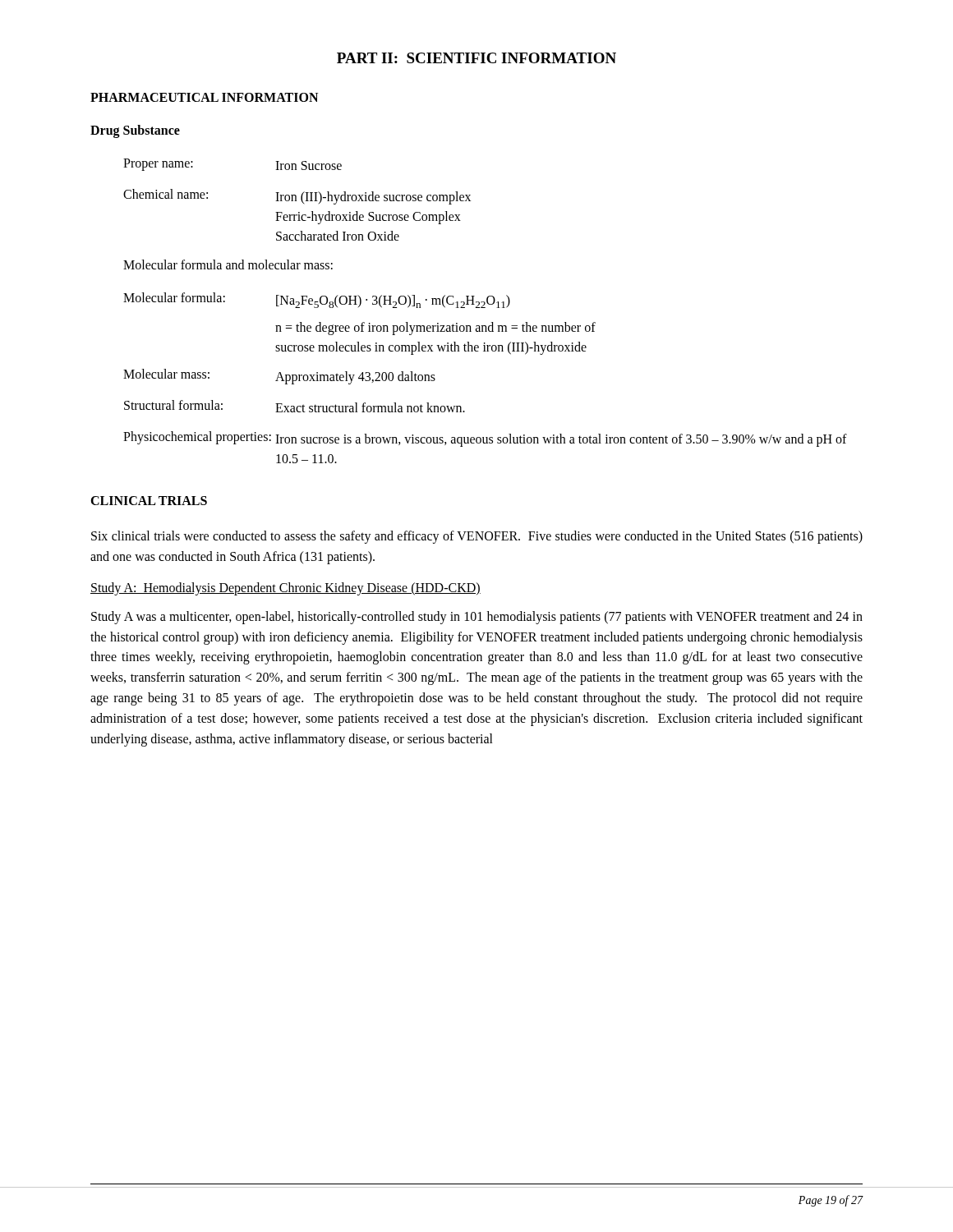Click where it says "Molecular formula and molecular mass:"
953x1232 pixels.
(228, 265)
